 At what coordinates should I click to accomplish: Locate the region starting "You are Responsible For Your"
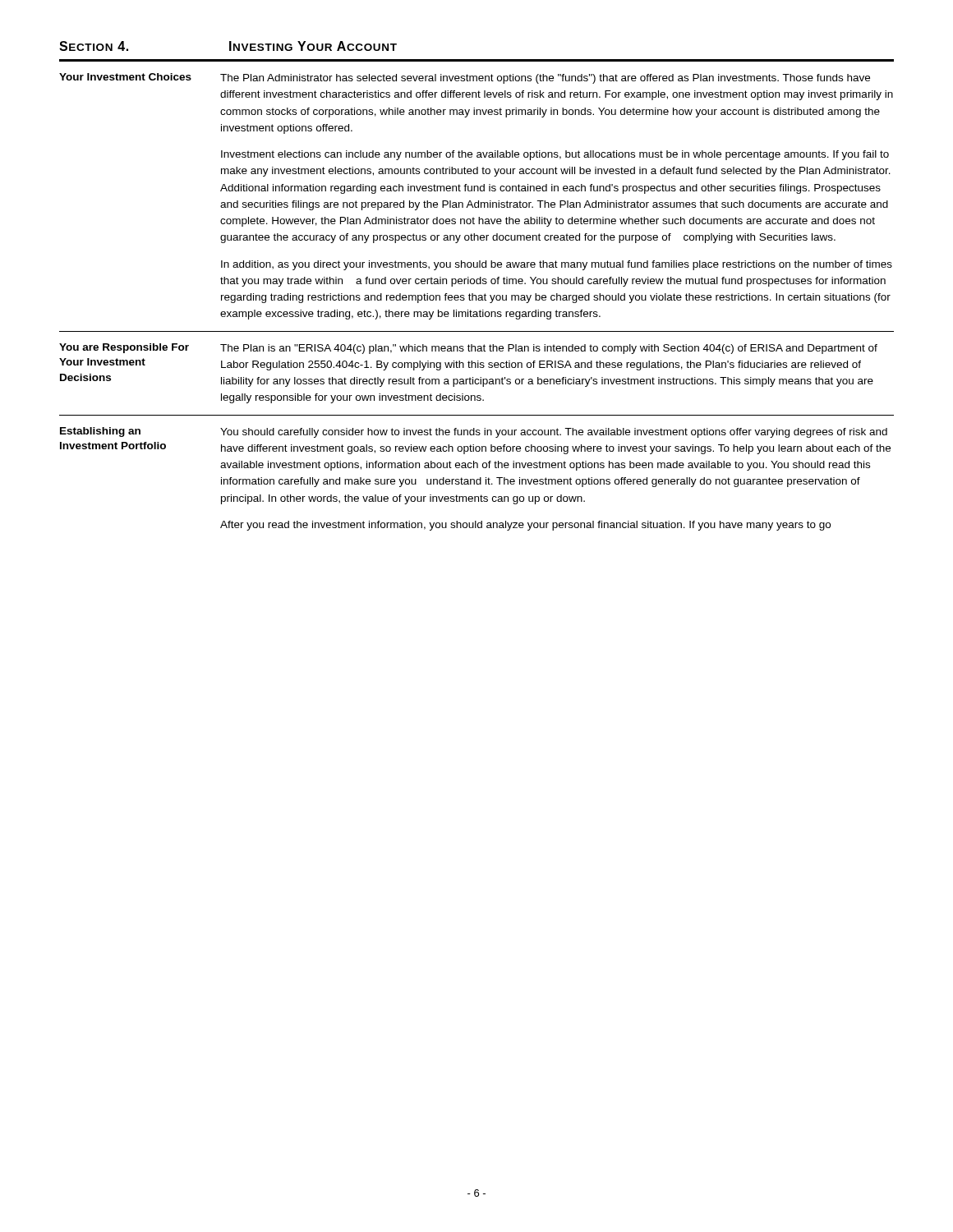click(124, 362)
